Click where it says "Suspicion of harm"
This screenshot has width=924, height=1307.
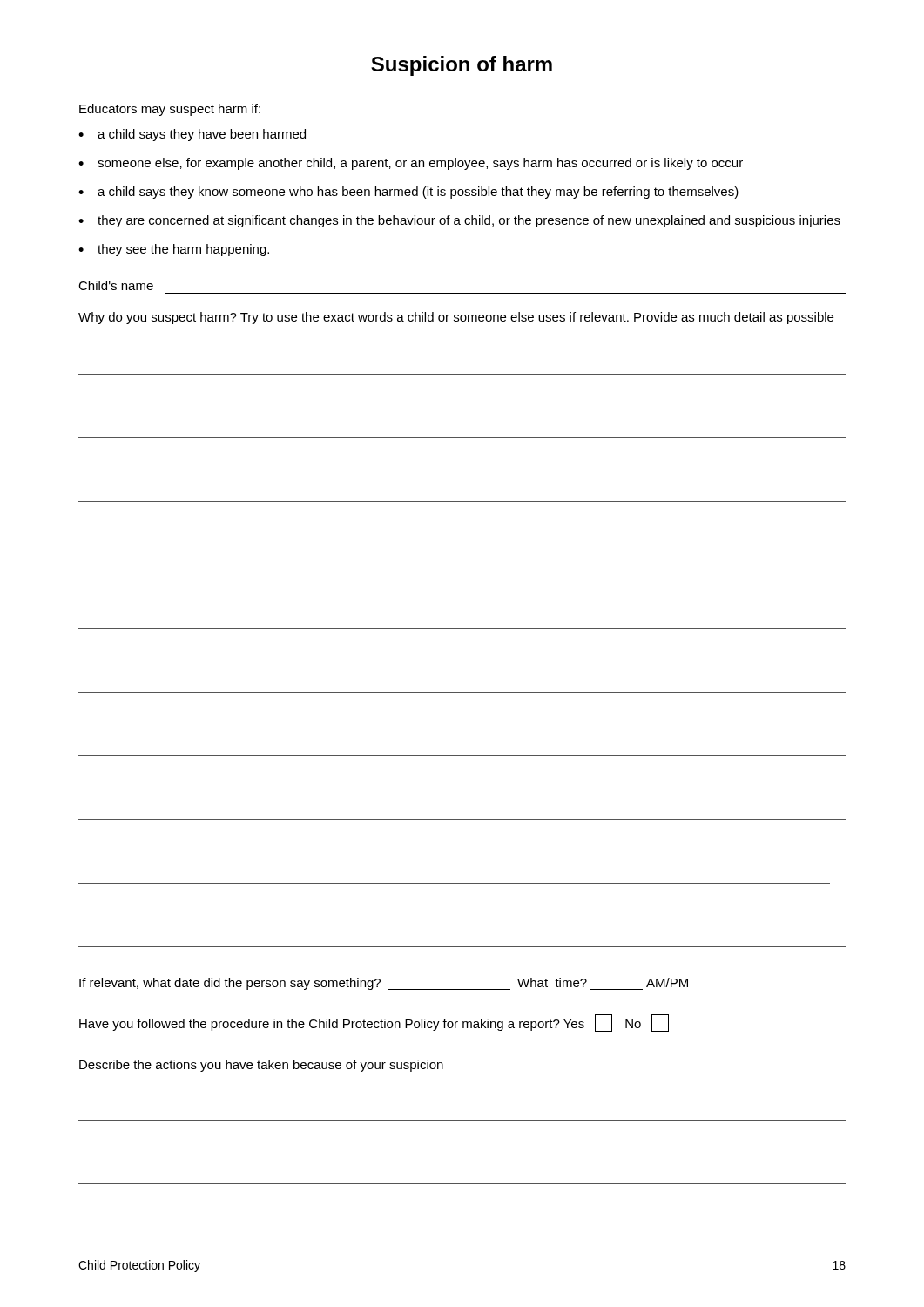pyautogui.click(x=462, y=65)
